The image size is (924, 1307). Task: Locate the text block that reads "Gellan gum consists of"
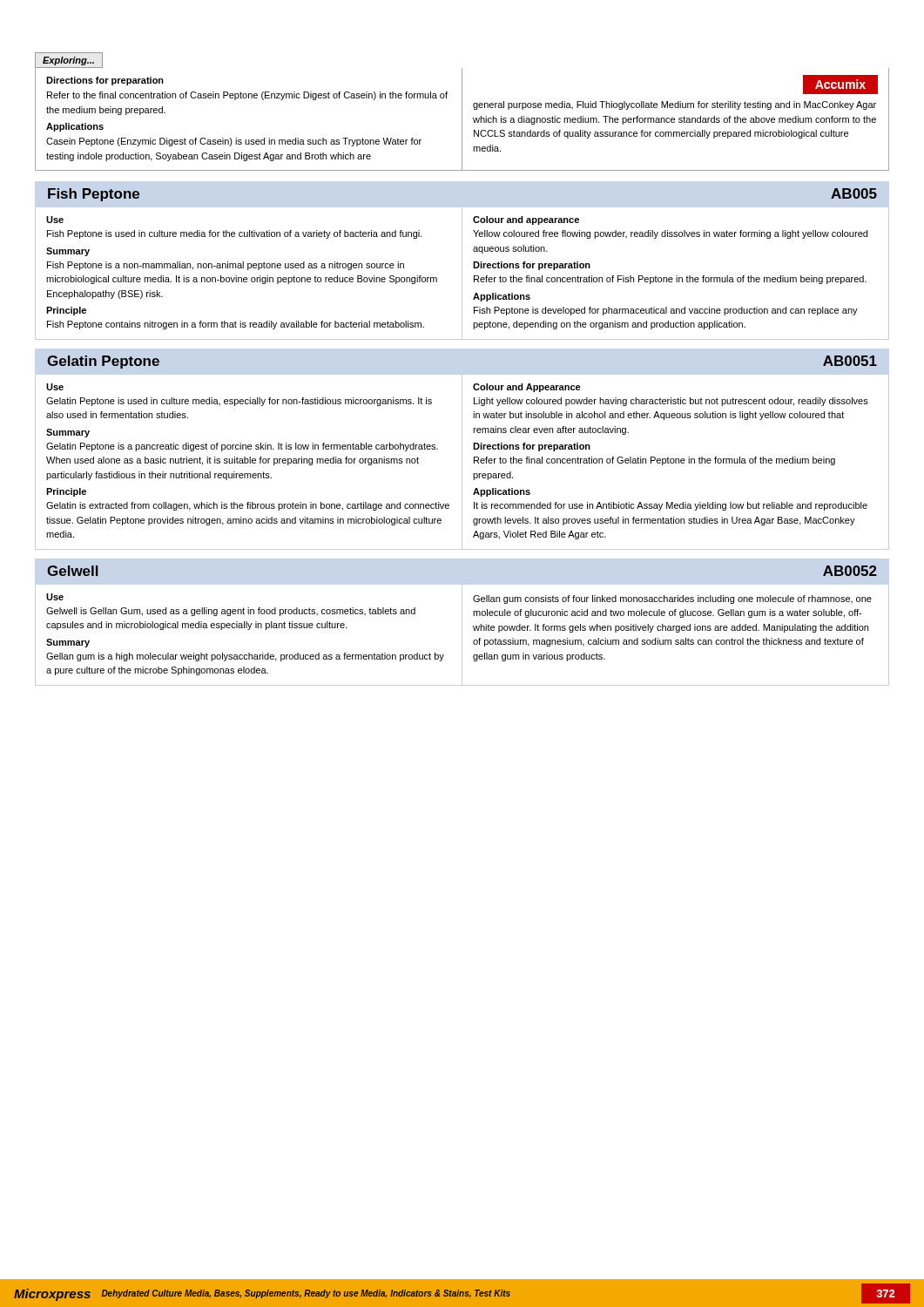pos(672,627)
